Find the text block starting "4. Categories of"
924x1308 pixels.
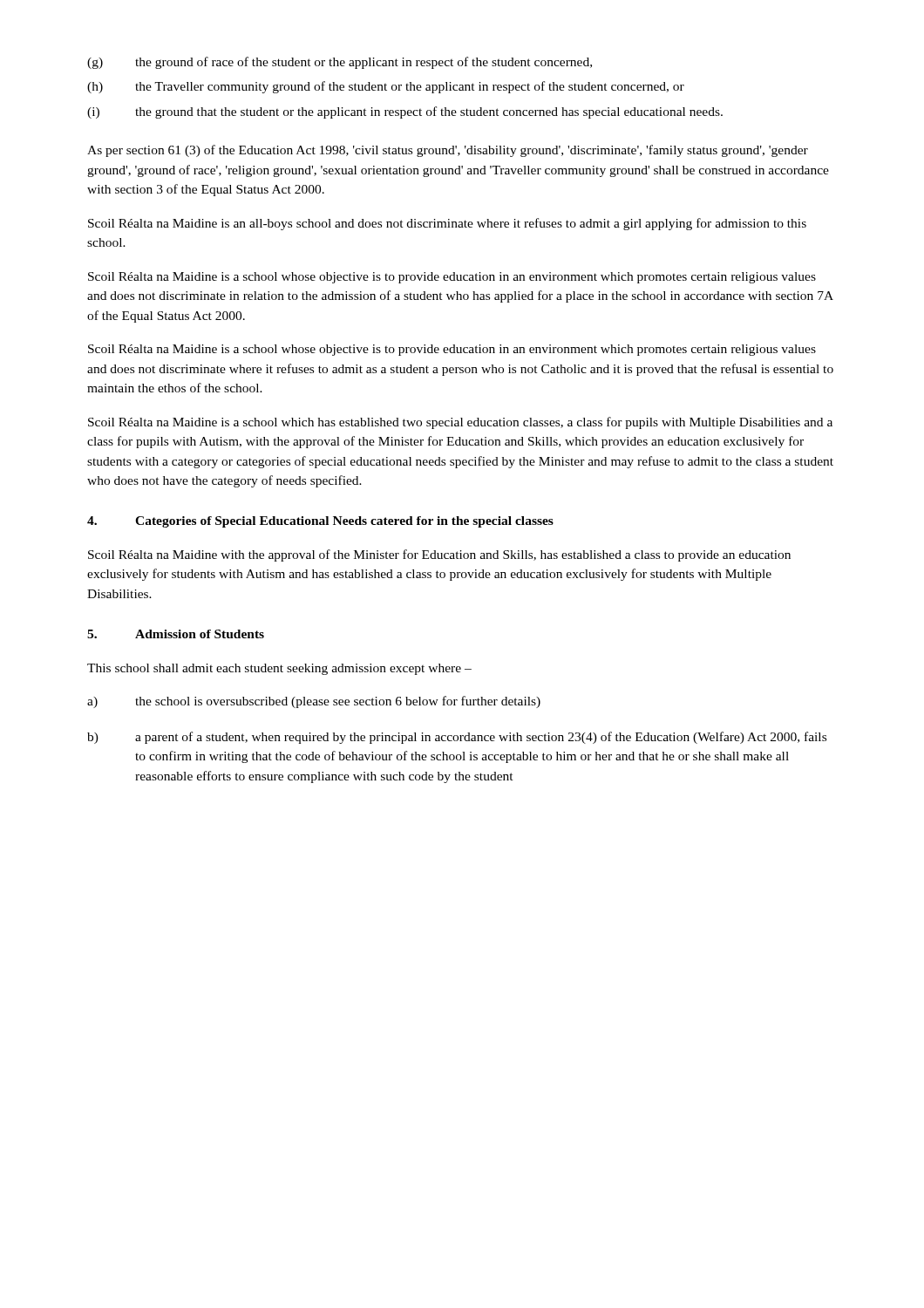click(320, 521)
